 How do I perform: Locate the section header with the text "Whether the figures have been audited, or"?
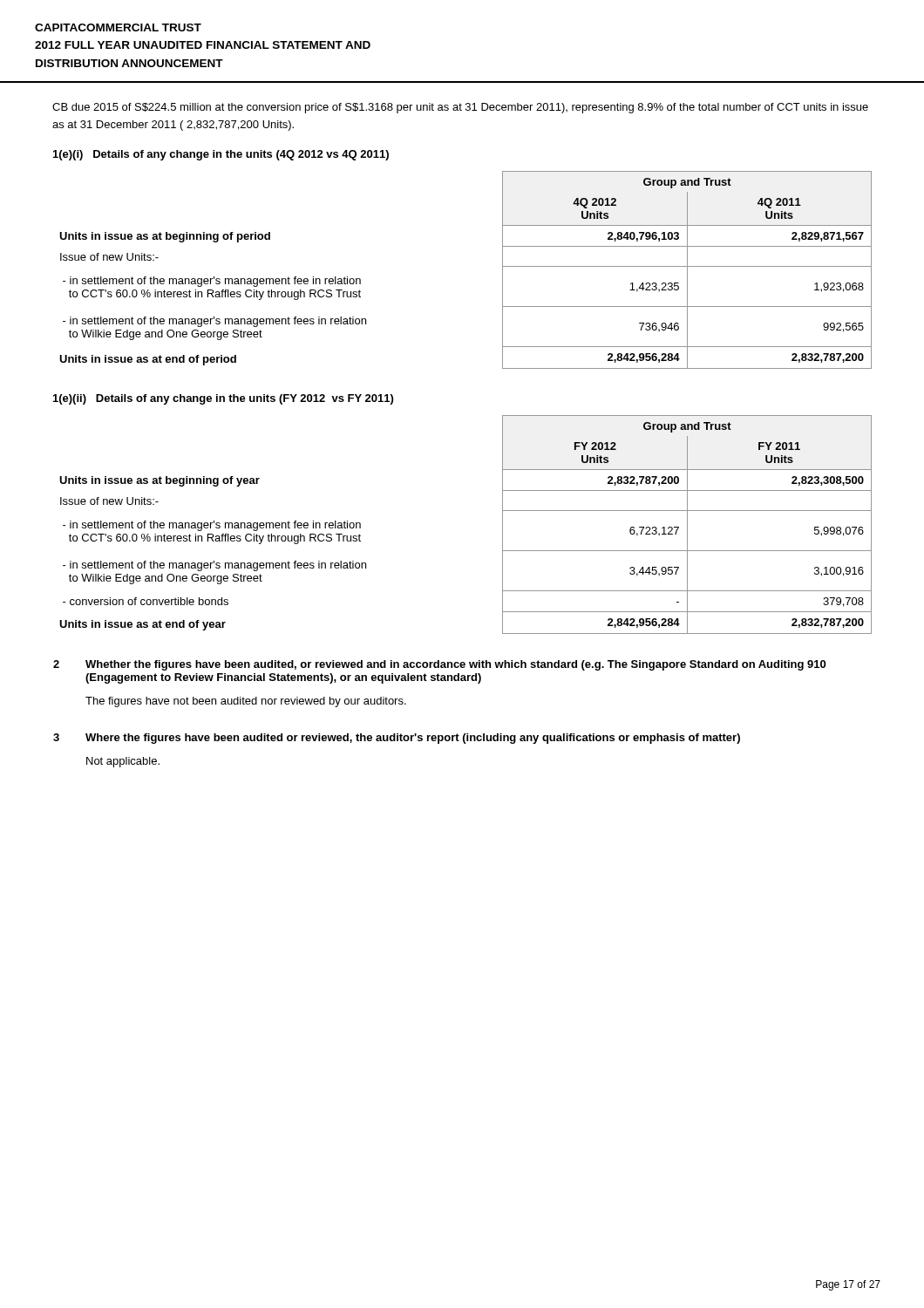(x=456, y=671)
